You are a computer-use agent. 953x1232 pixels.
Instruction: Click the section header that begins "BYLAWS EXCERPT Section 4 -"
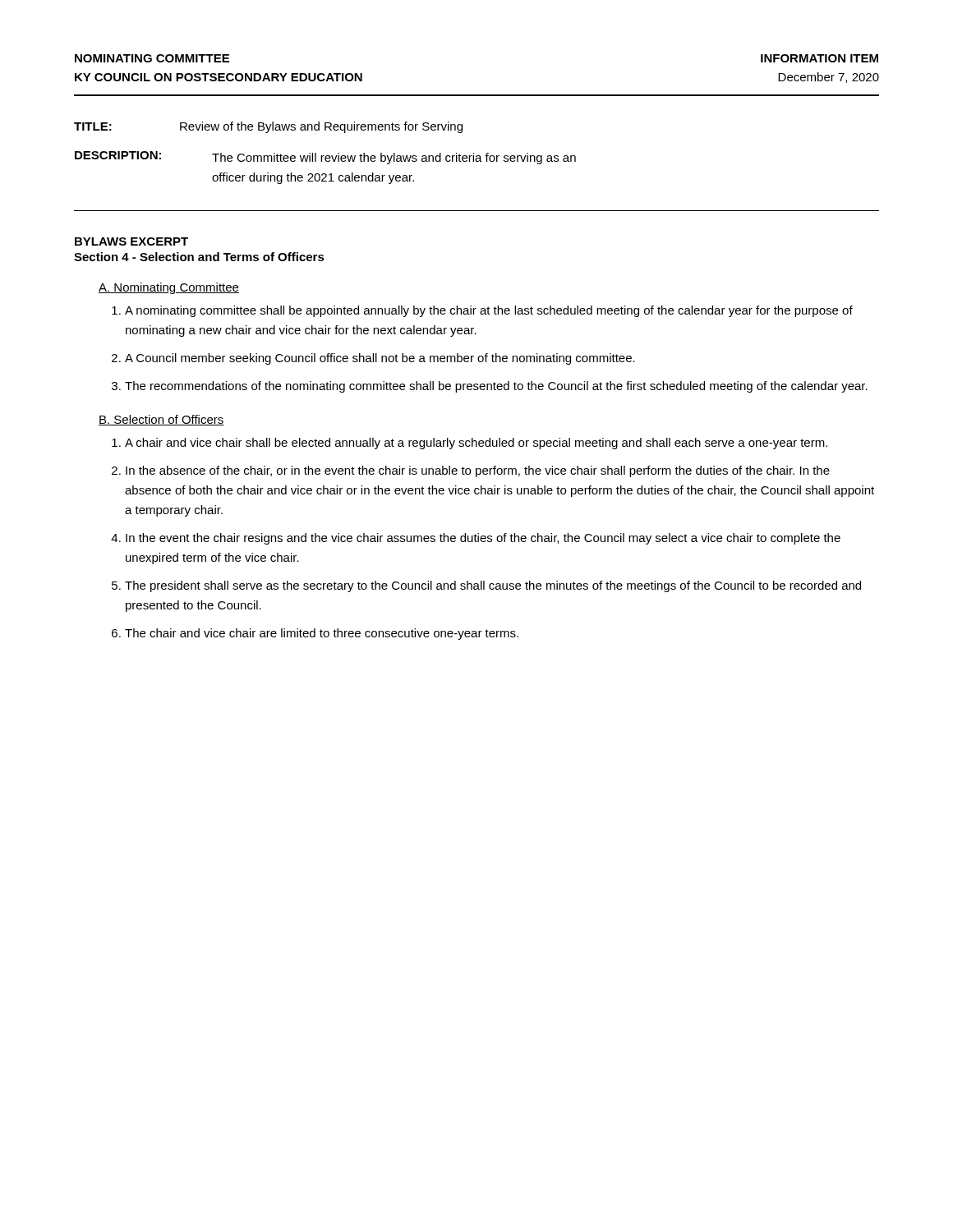pos(131,241)
